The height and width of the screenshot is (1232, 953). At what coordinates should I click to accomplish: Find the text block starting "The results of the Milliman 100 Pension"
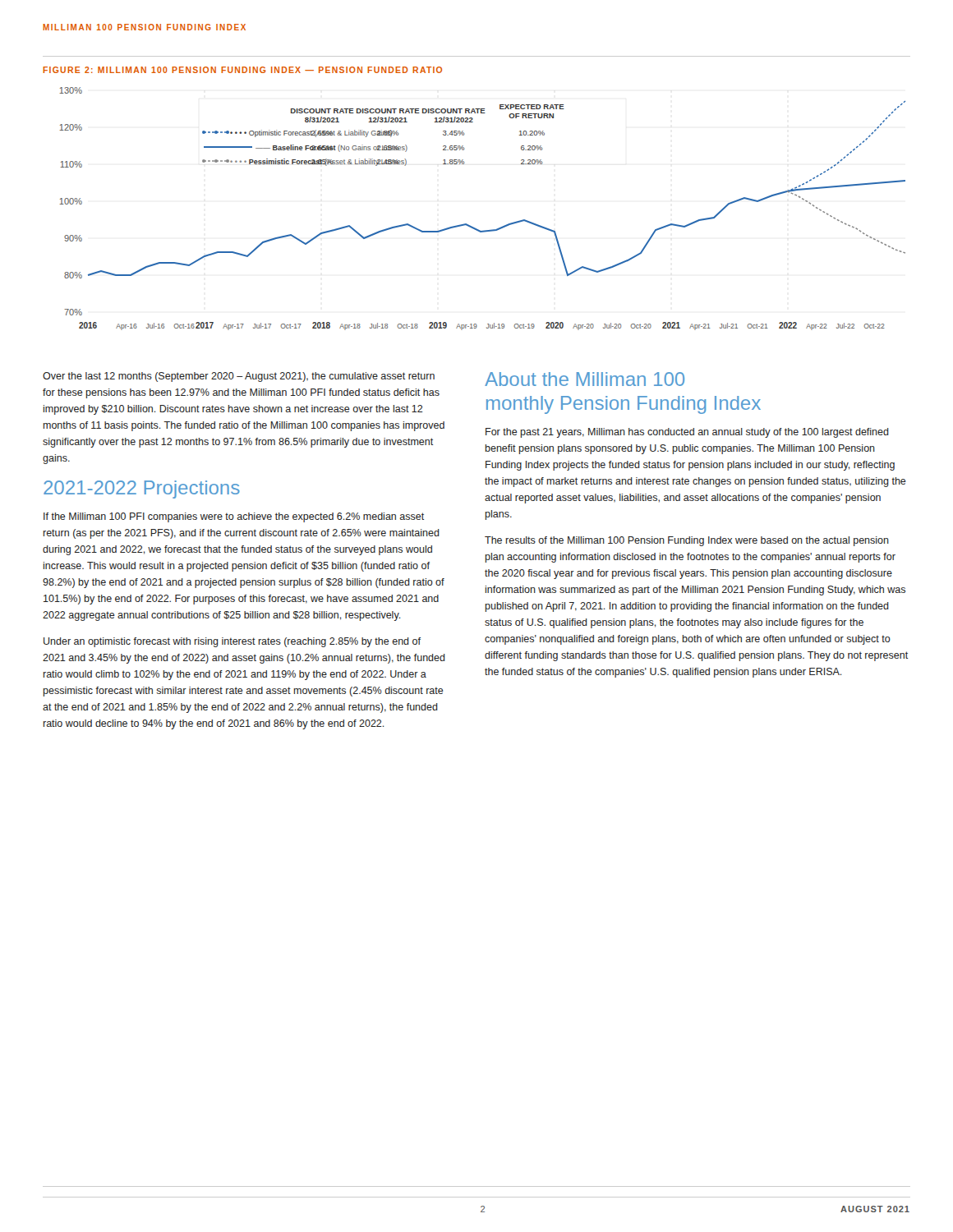(x=696, y=606)
